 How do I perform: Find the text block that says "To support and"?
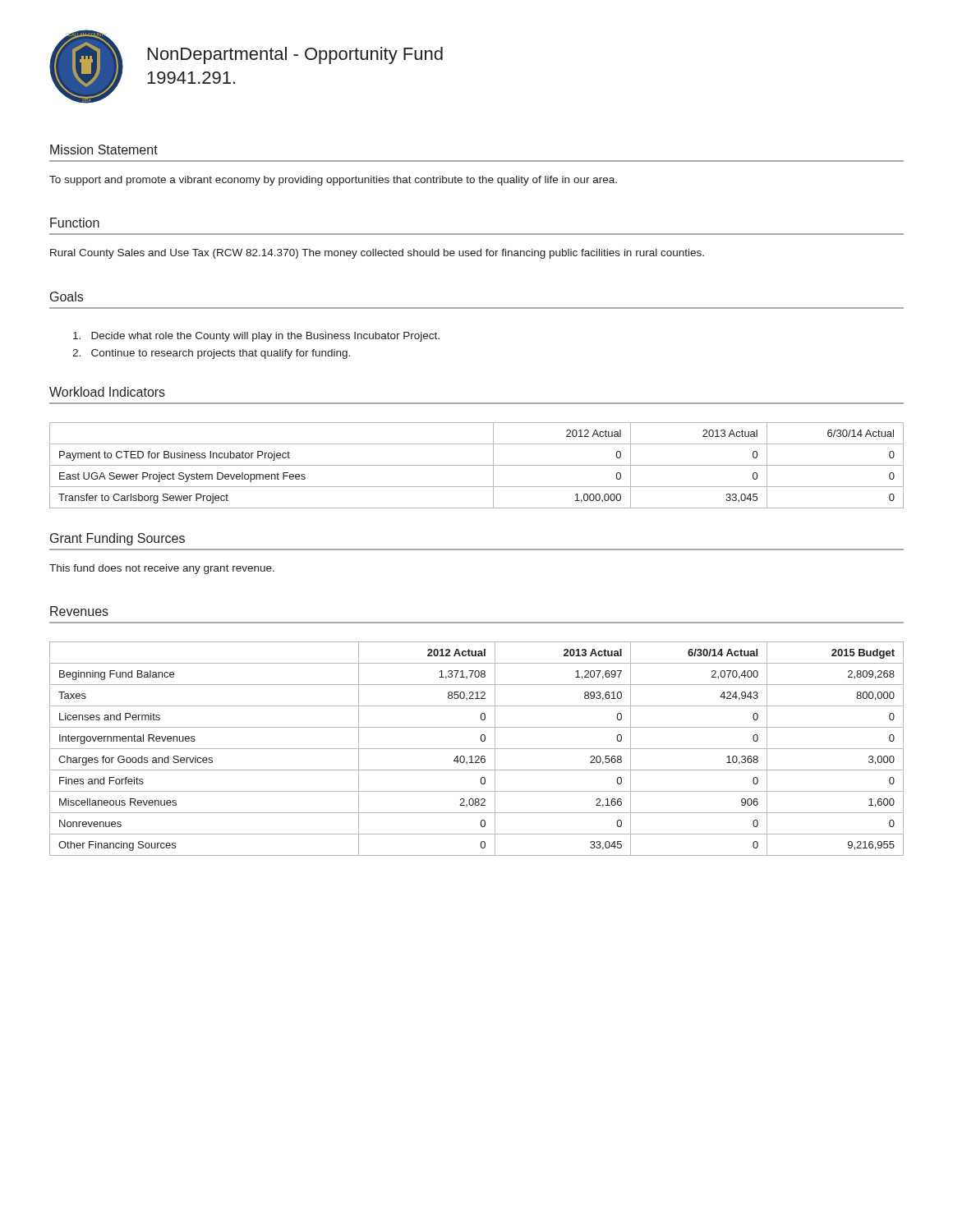pyautogui.click(x=334, y=180)
